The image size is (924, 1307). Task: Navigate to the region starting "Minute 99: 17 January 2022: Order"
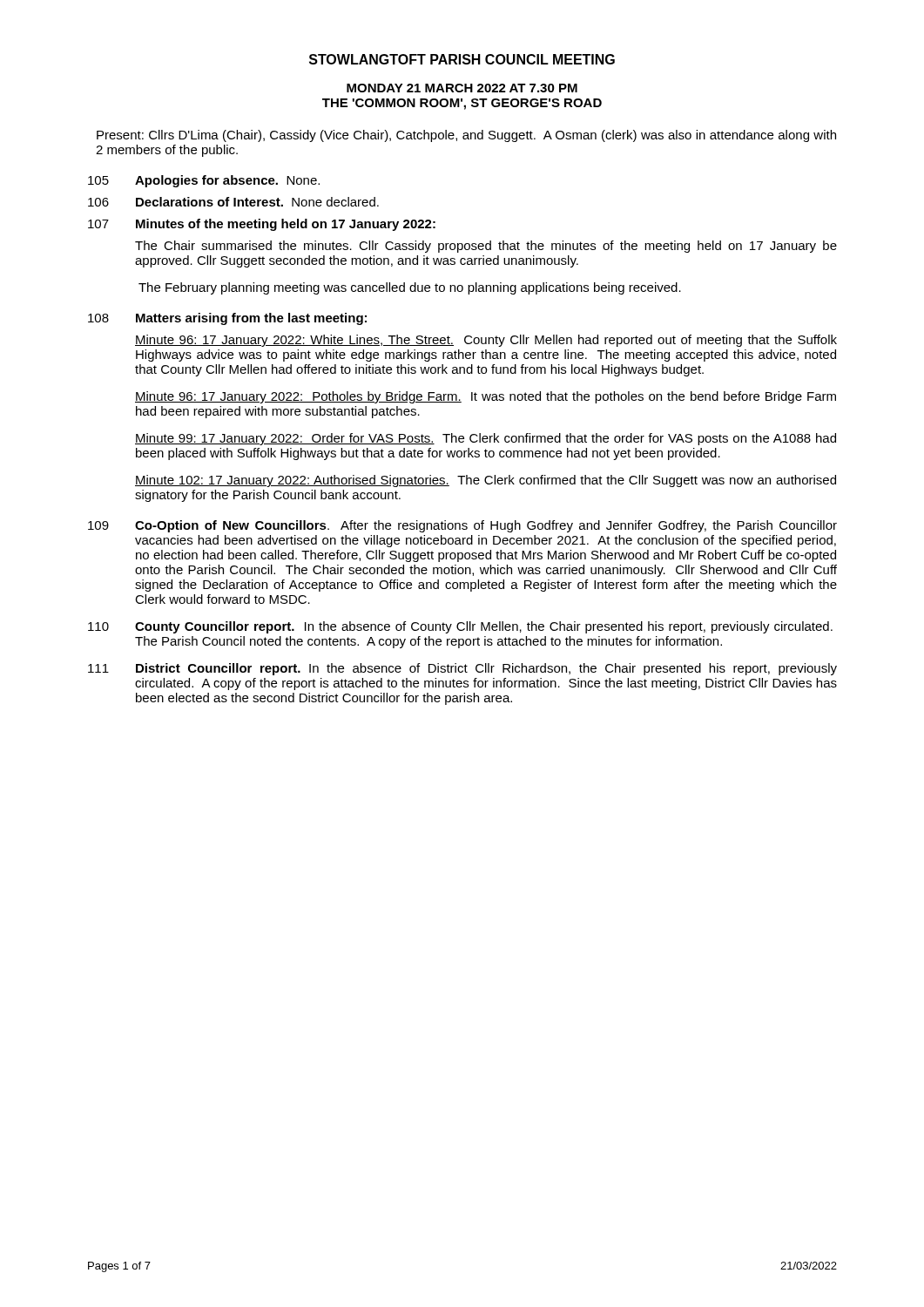pos(486,445)
